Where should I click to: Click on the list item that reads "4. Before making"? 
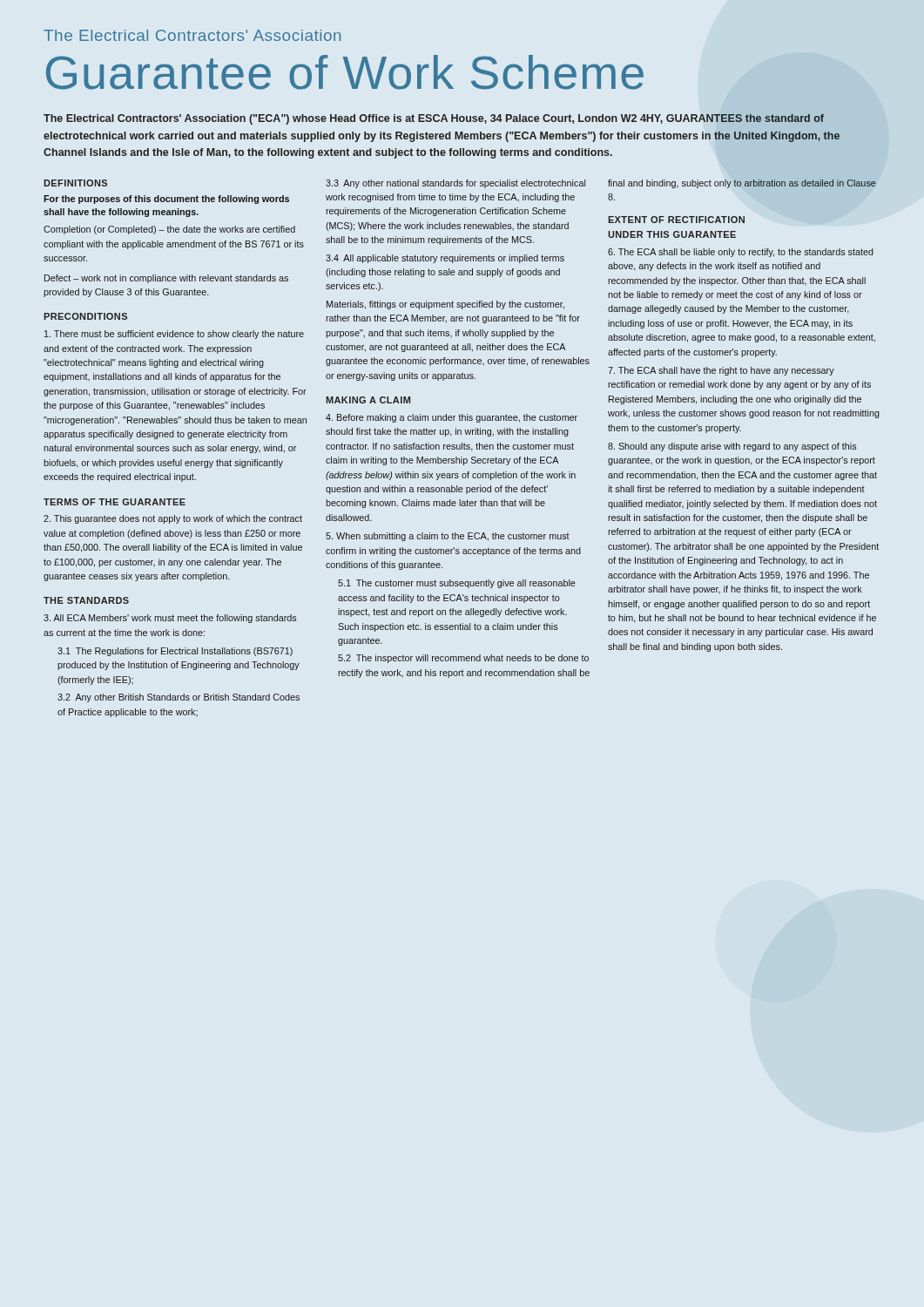[452, 467]
